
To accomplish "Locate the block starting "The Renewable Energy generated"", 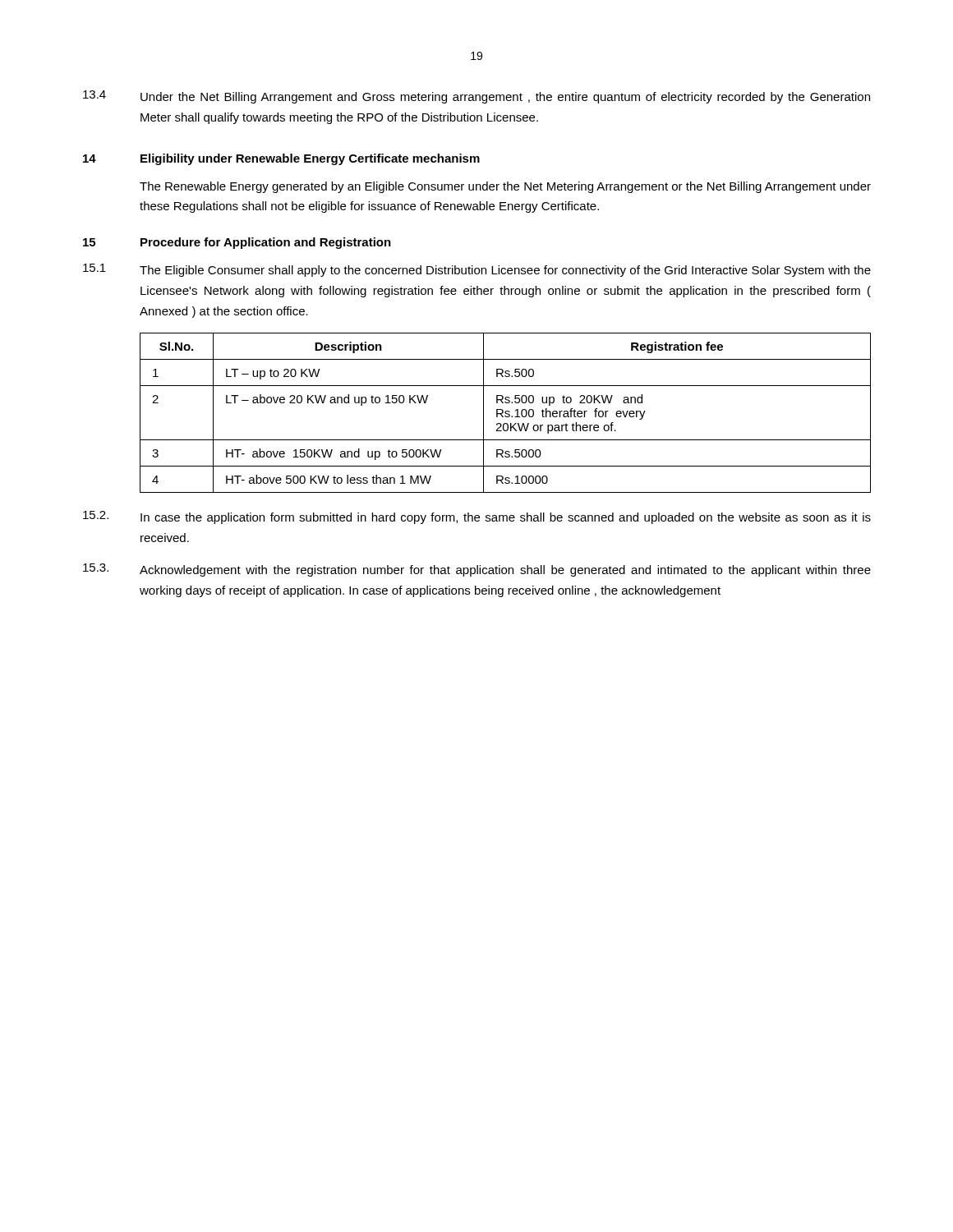I will [476, 197].
